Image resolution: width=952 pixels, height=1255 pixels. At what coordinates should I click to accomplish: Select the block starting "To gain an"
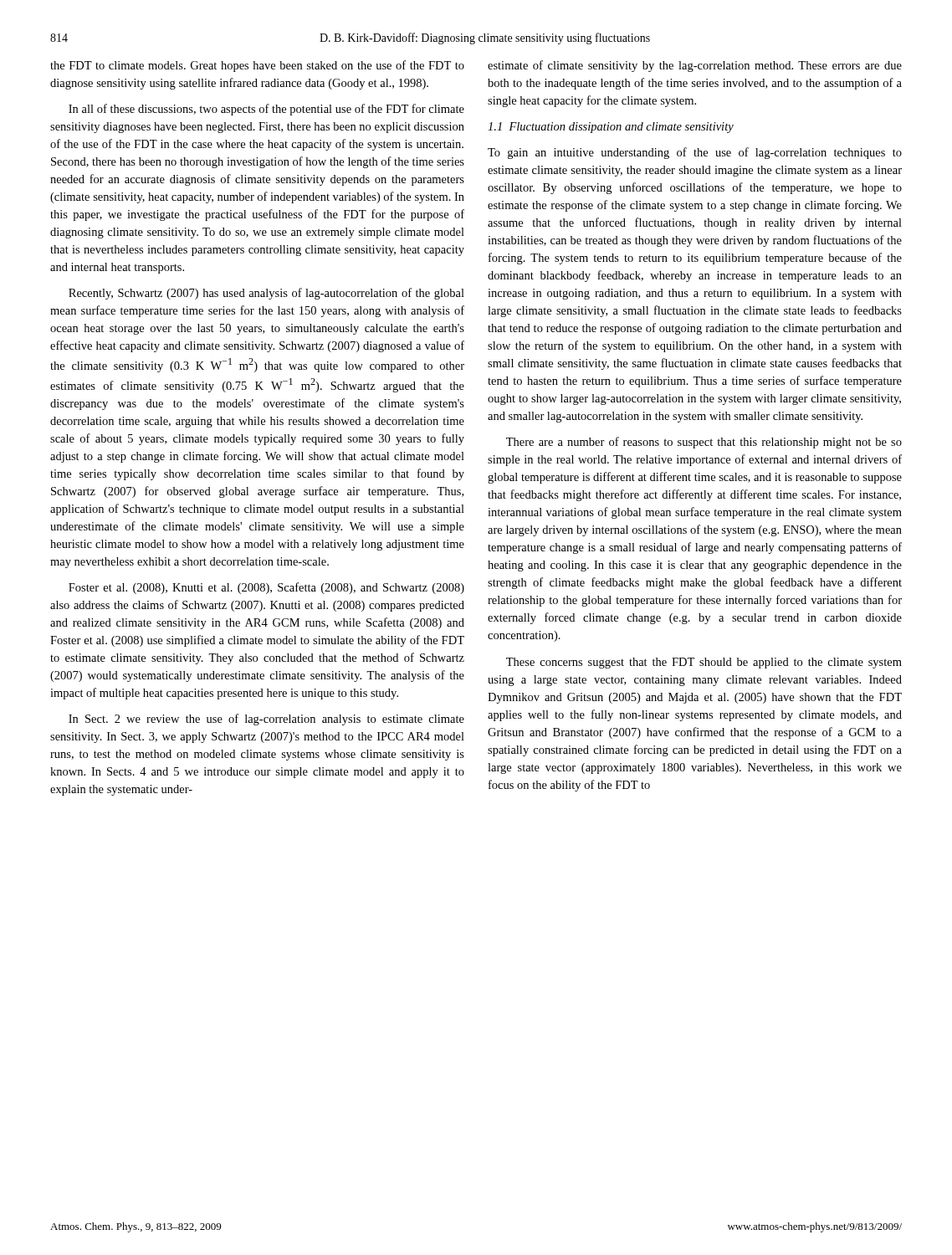pos(695,469)
